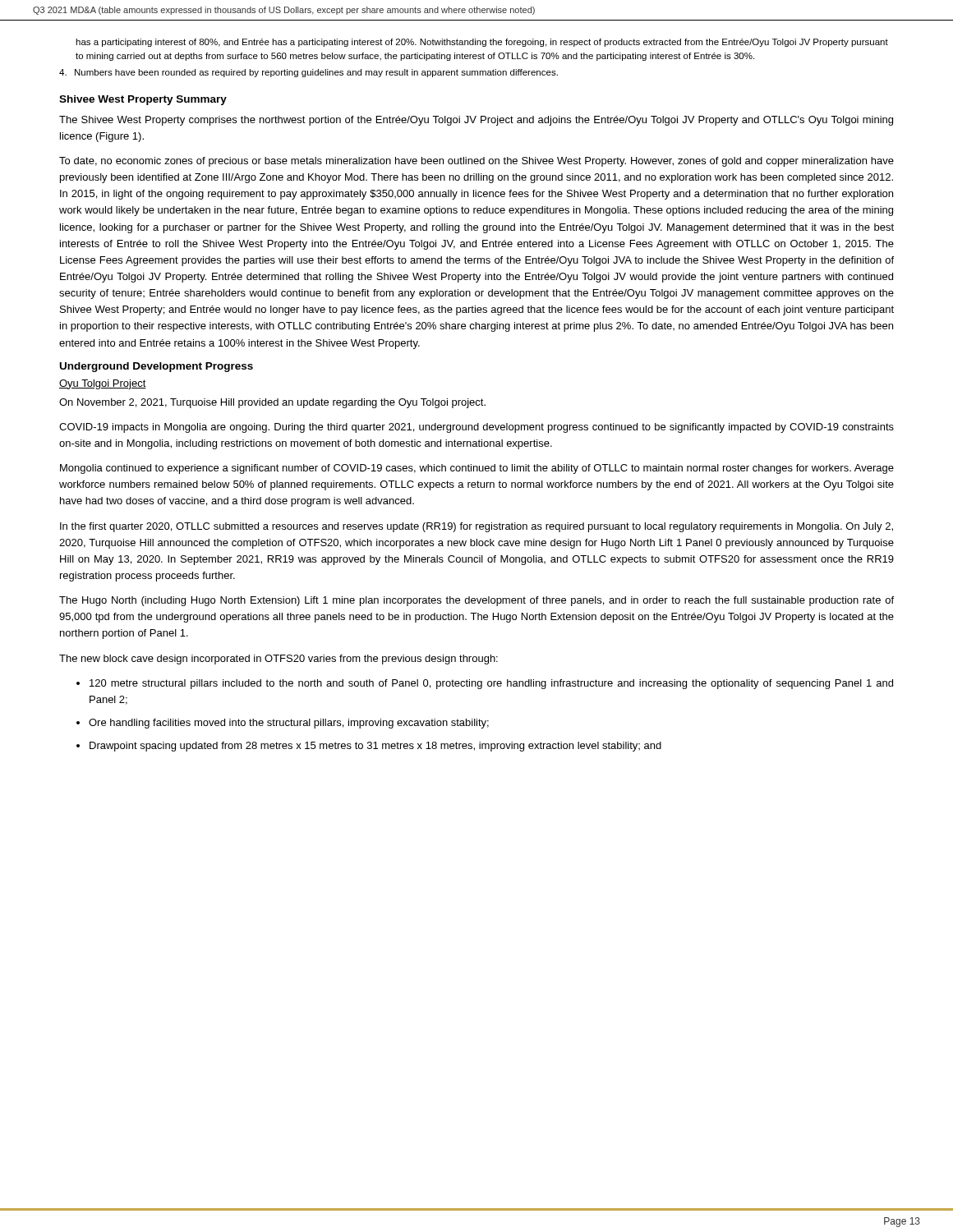Click the passage that begins "To date, no economic zones"

coord(476,252)
